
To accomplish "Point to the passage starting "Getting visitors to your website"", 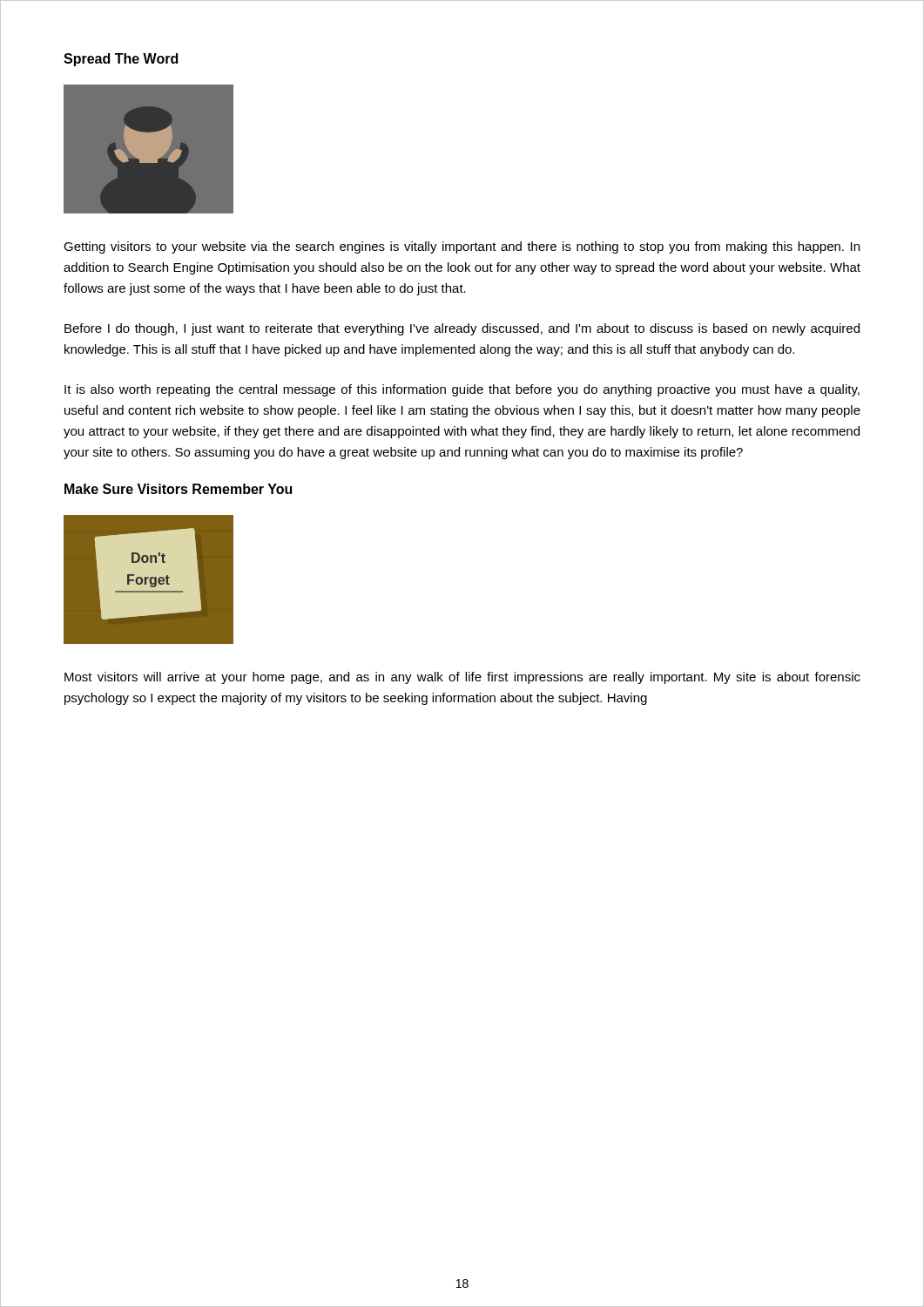I will [462, 267].
